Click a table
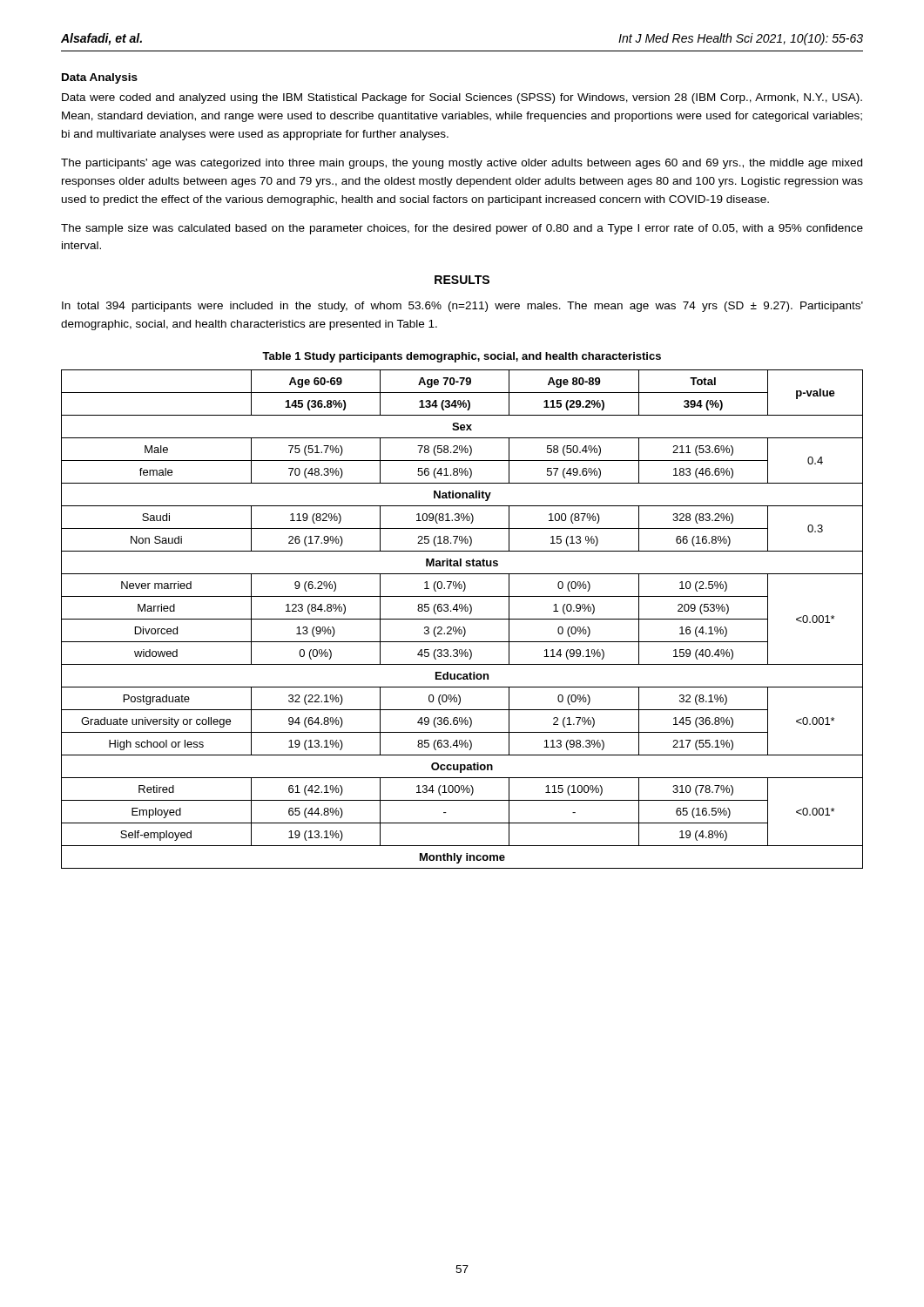Viewport: 924px width, 1307px height. tap(462, 619)
